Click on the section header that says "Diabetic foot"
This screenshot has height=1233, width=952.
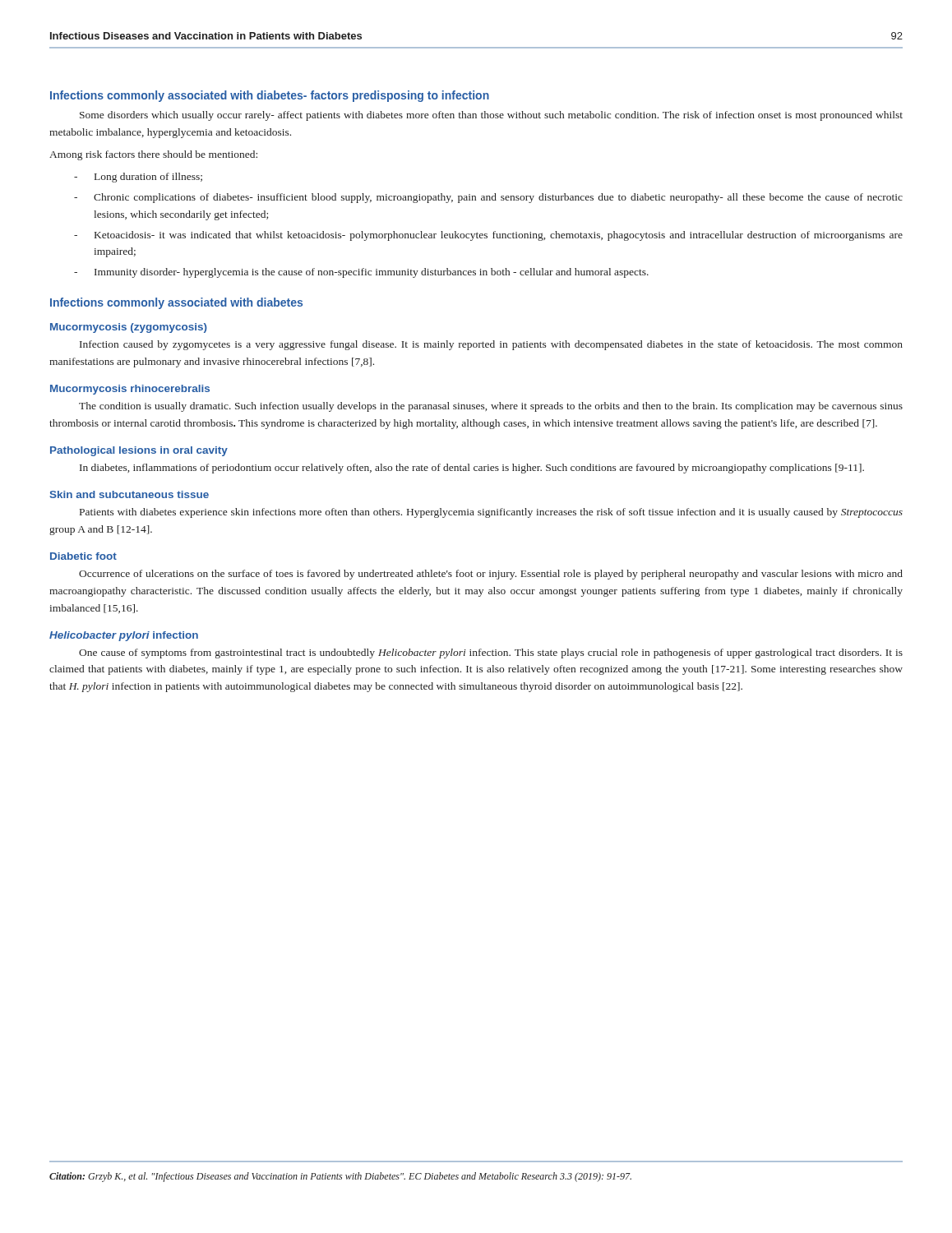[x=83, y=556]
